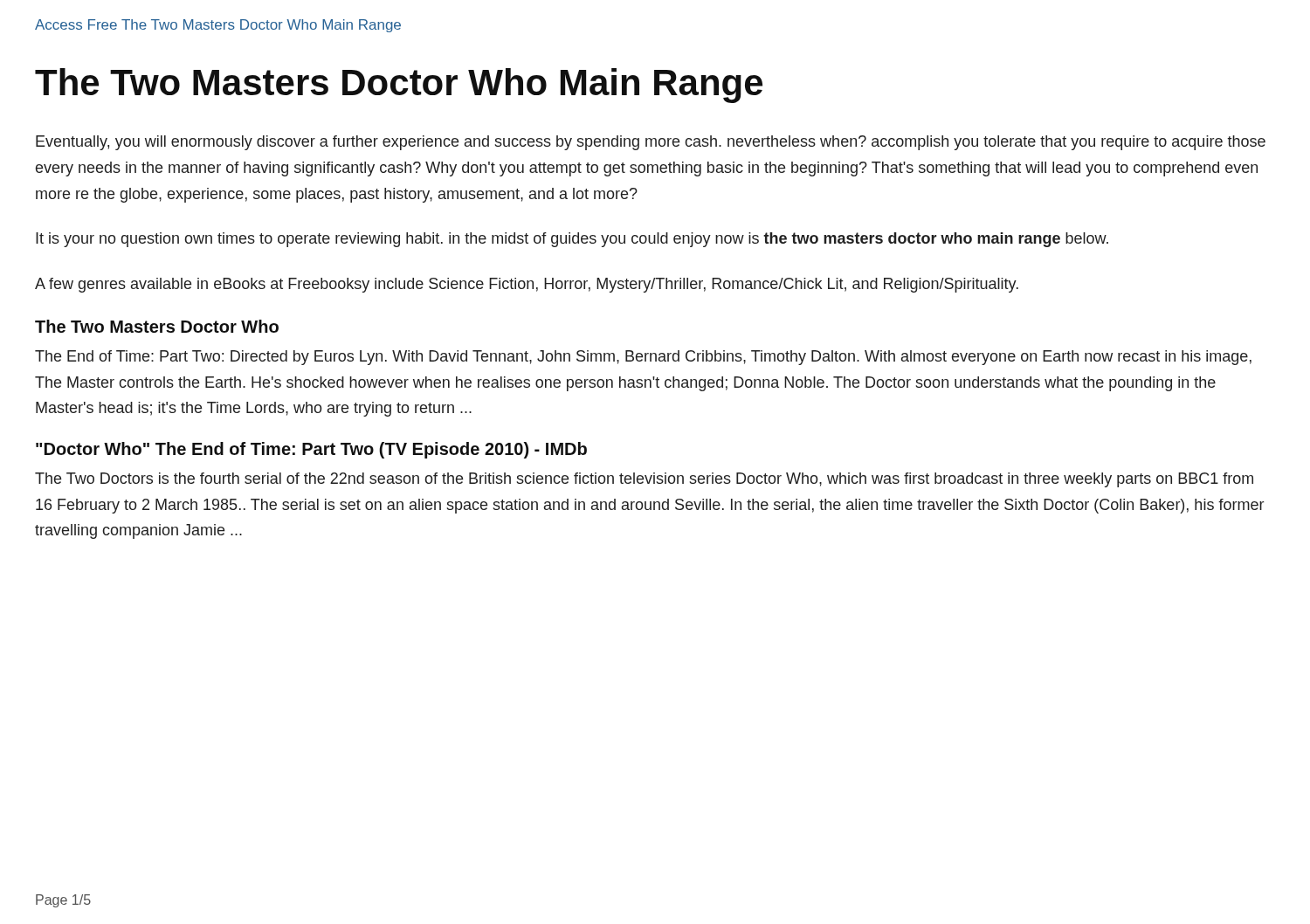Locate the block of text that opens with "The Two Doctors is the fourth"
The width and height of the screenshot is (1310, 924).
click(649, 504)
